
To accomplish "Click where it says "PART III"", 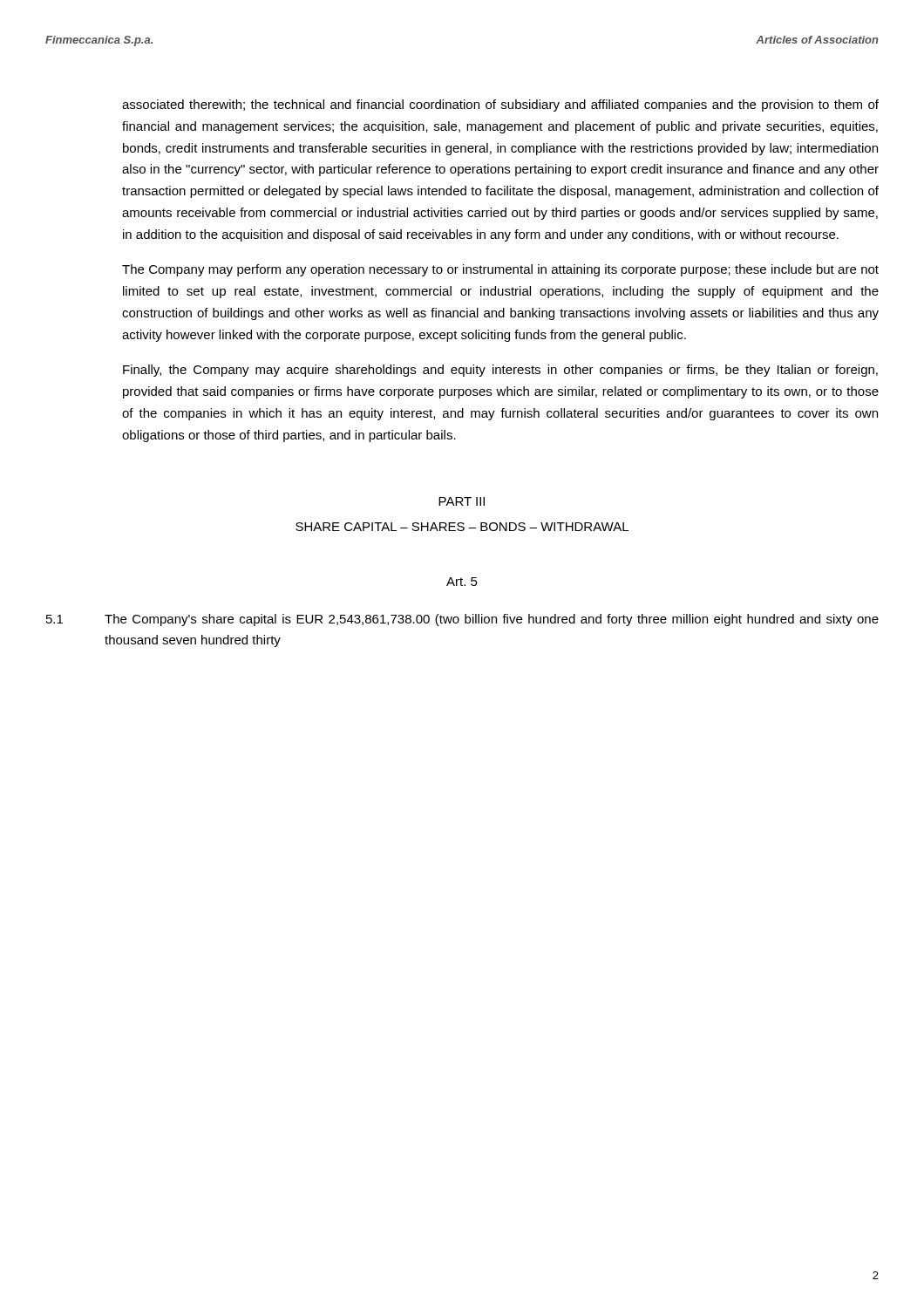I will 462,501.
